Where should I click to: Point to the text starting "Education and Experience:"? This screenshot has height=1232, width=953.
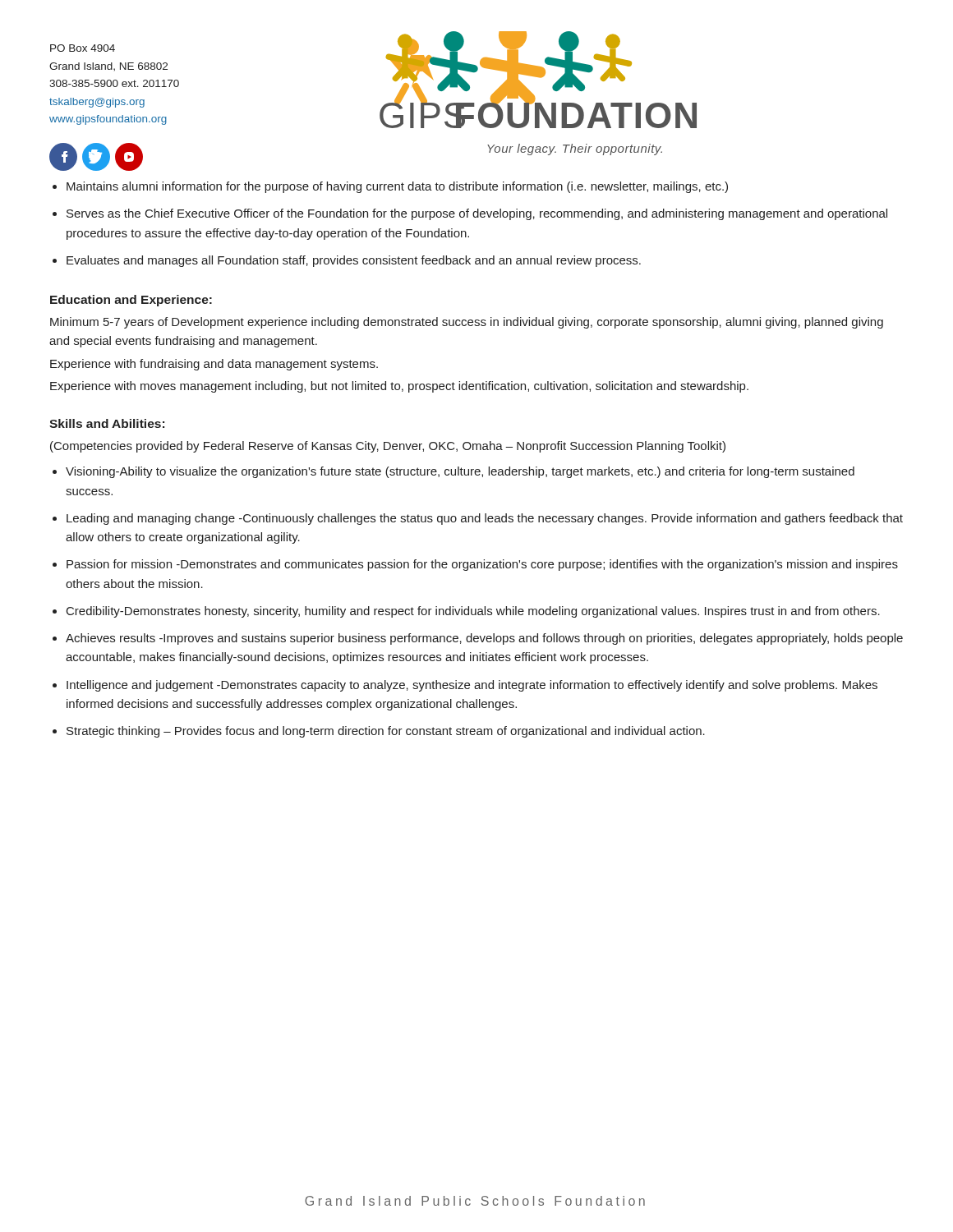point(131,299)
